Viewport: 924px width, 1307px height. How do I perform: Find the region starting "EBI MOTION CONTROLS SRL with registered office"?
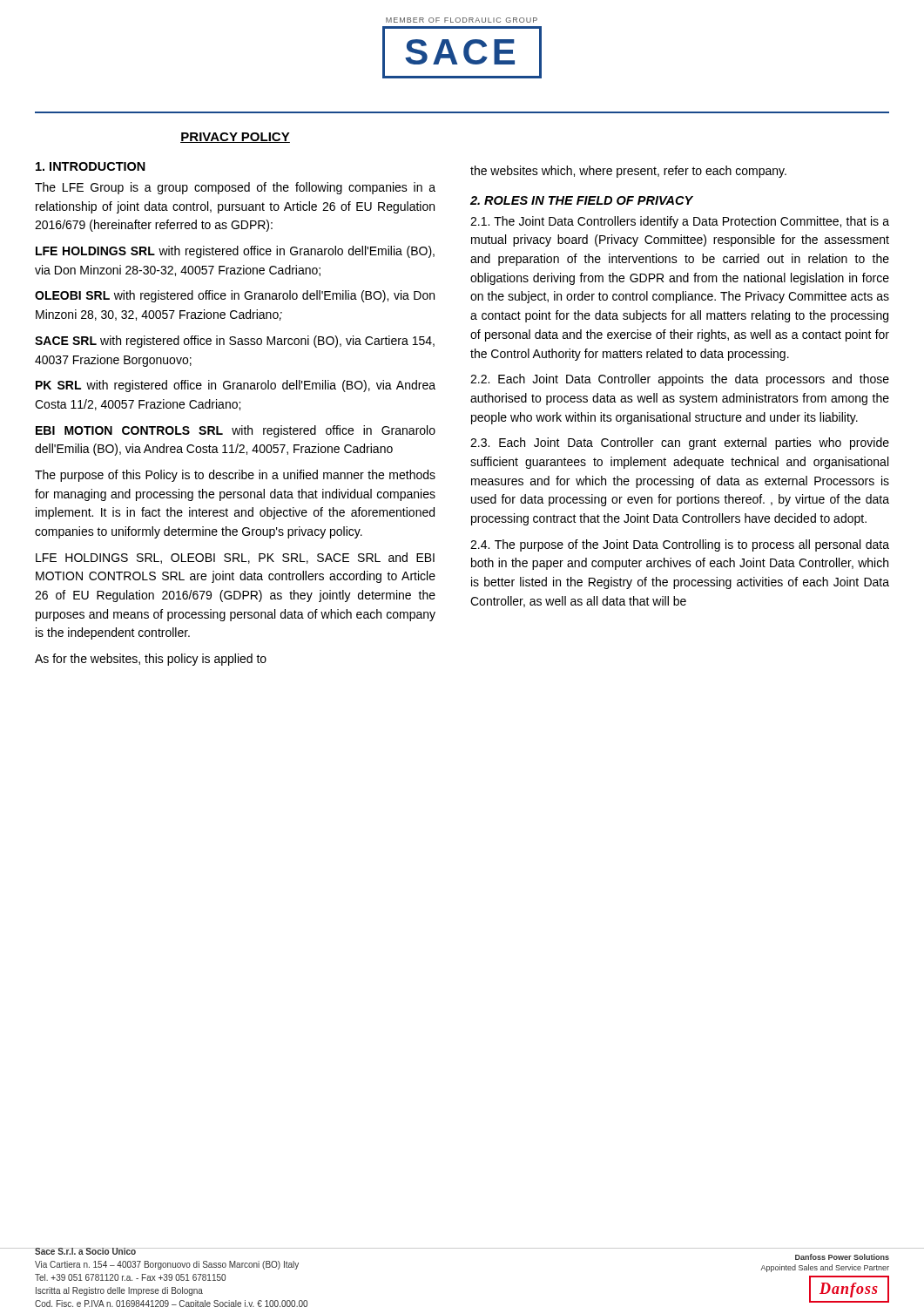(235, 440)
